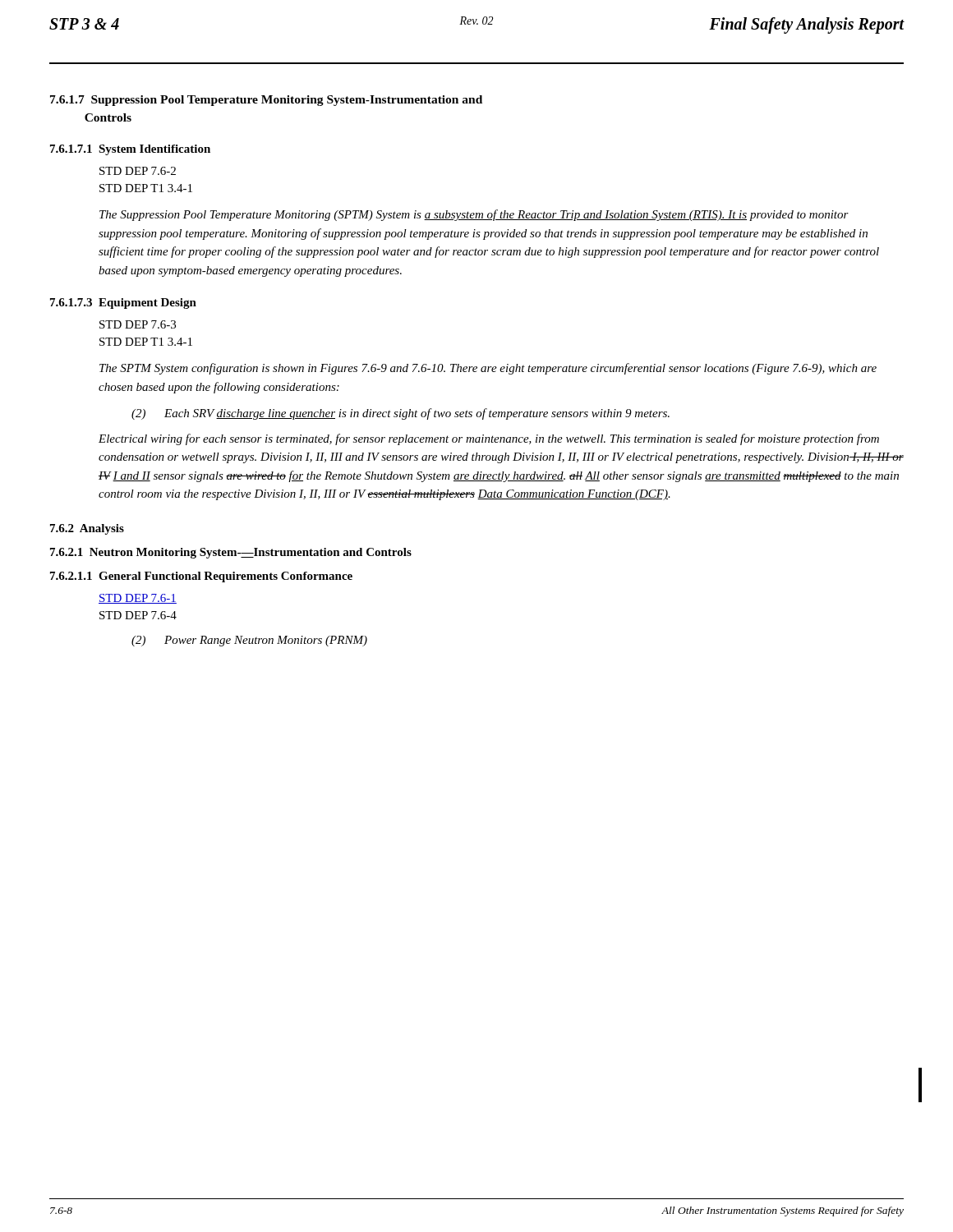Viewport: 953px width, 1232px height.
Task: Locate the block of text that opens with "The SPTM System"
Action: 488,377
